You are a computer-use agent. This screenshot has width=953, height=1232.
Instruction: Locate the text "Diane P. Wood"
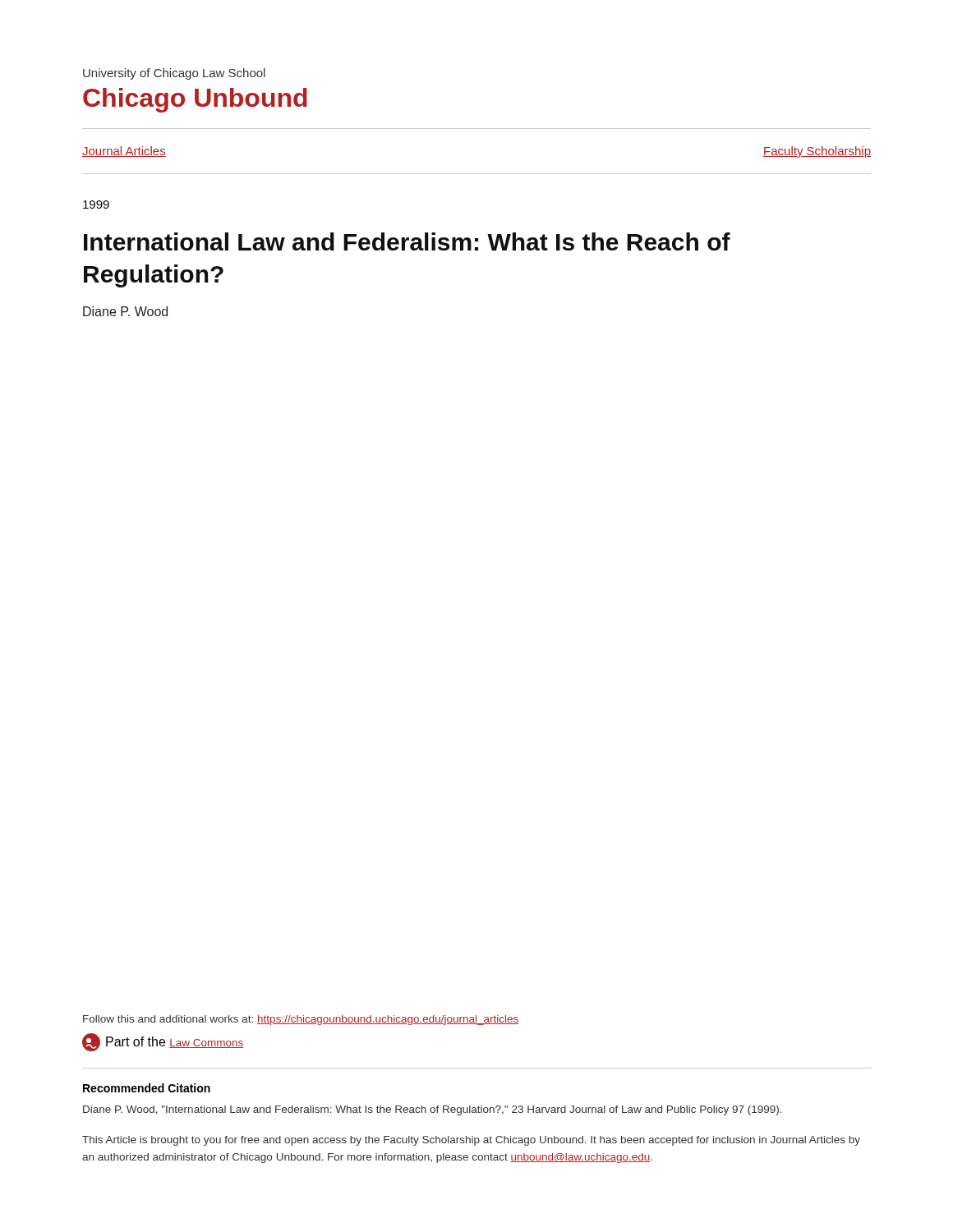pyautogui.click(x=125, y=312)
